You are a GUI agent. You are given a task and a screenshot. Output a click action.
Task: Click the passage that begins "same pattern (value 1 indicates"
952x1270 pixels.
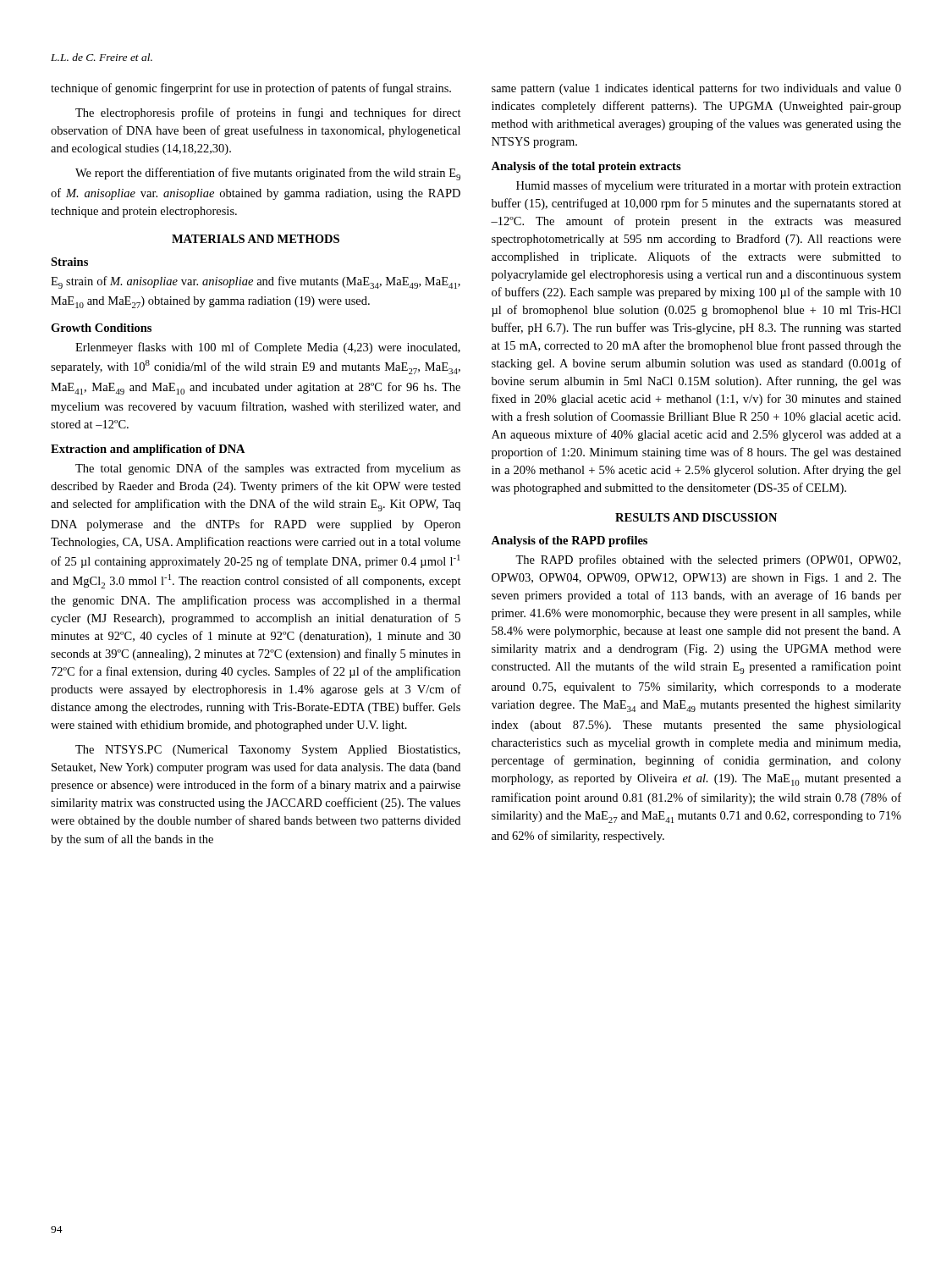(696, 115)
